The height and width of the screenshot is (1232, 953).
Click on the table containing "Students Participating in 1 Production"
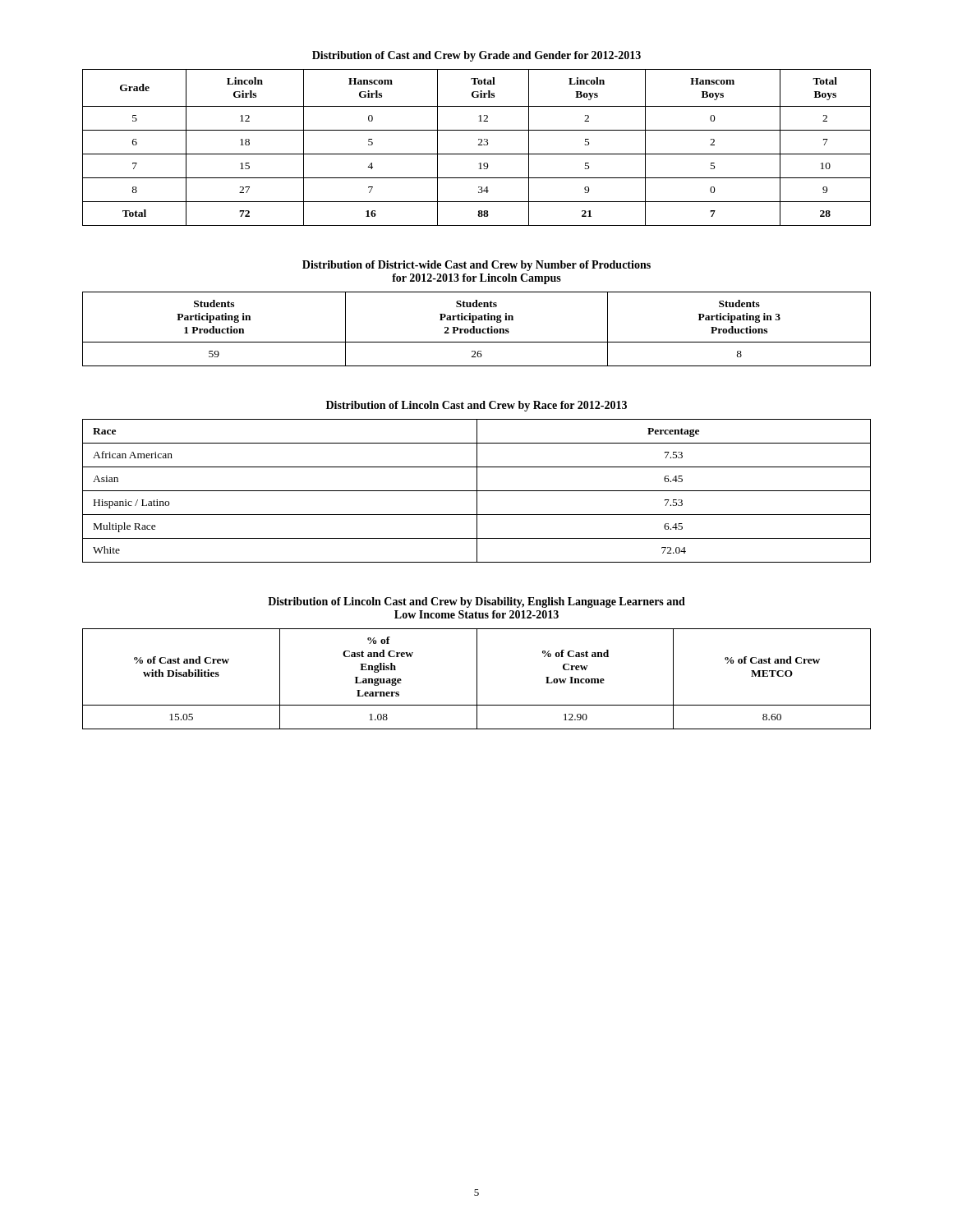(476, 329)
